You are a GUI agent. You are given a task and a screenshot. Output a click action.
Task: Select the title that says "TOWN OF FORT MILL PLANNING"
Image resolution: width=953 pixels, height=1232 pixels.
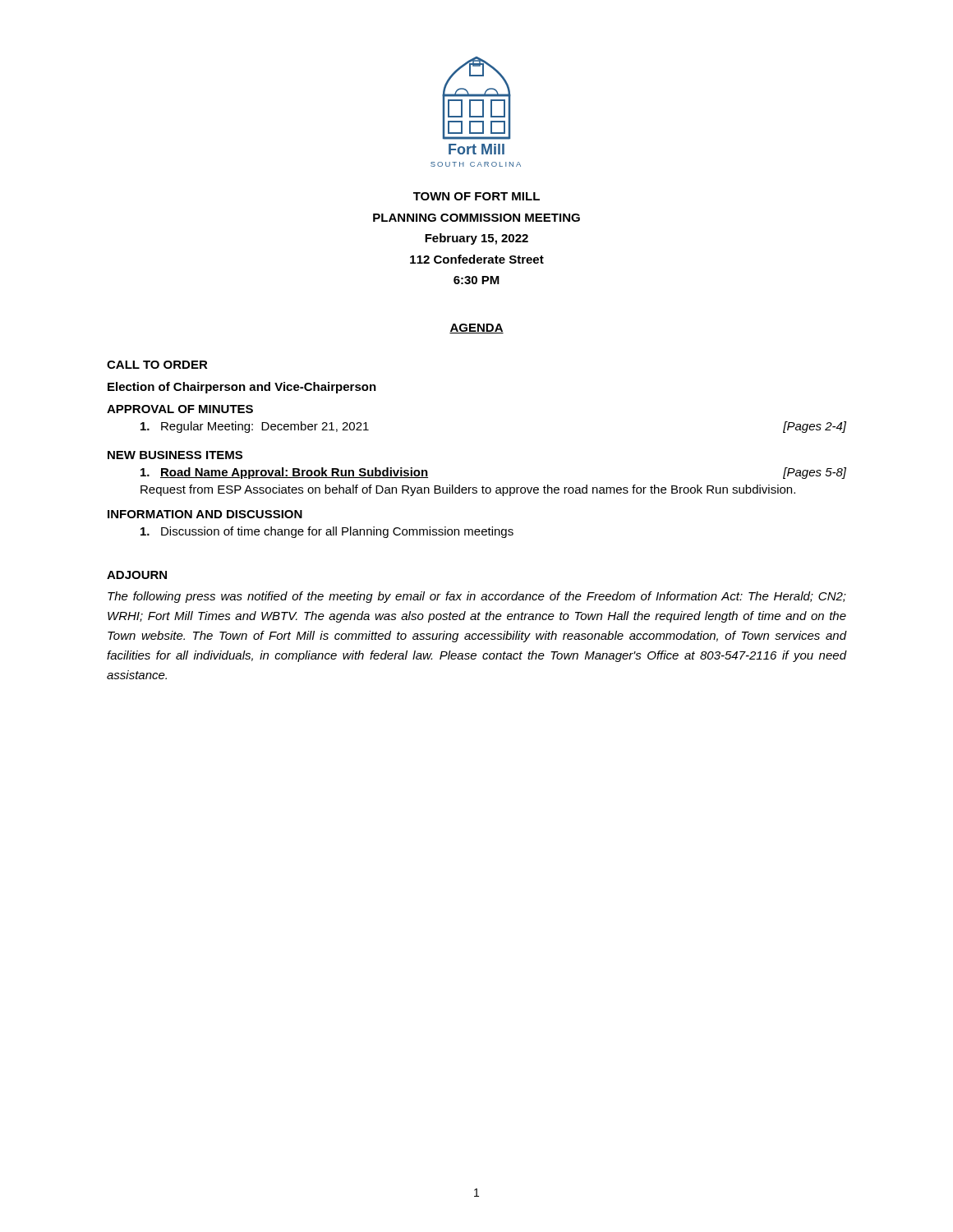click(476, 238)
